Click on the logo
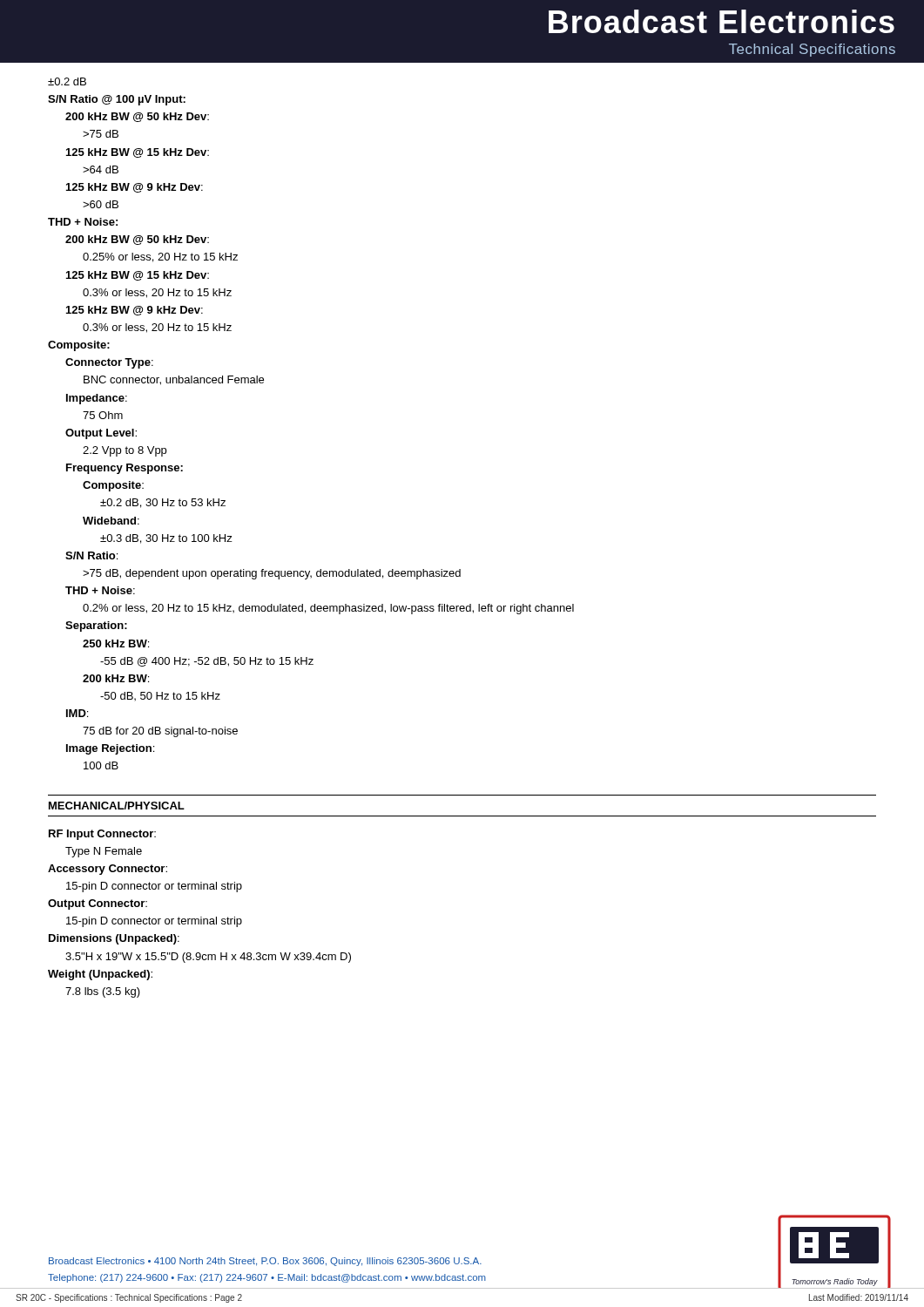The height and width of the screenshot is (1307, 924). [x=834, y=1253]
